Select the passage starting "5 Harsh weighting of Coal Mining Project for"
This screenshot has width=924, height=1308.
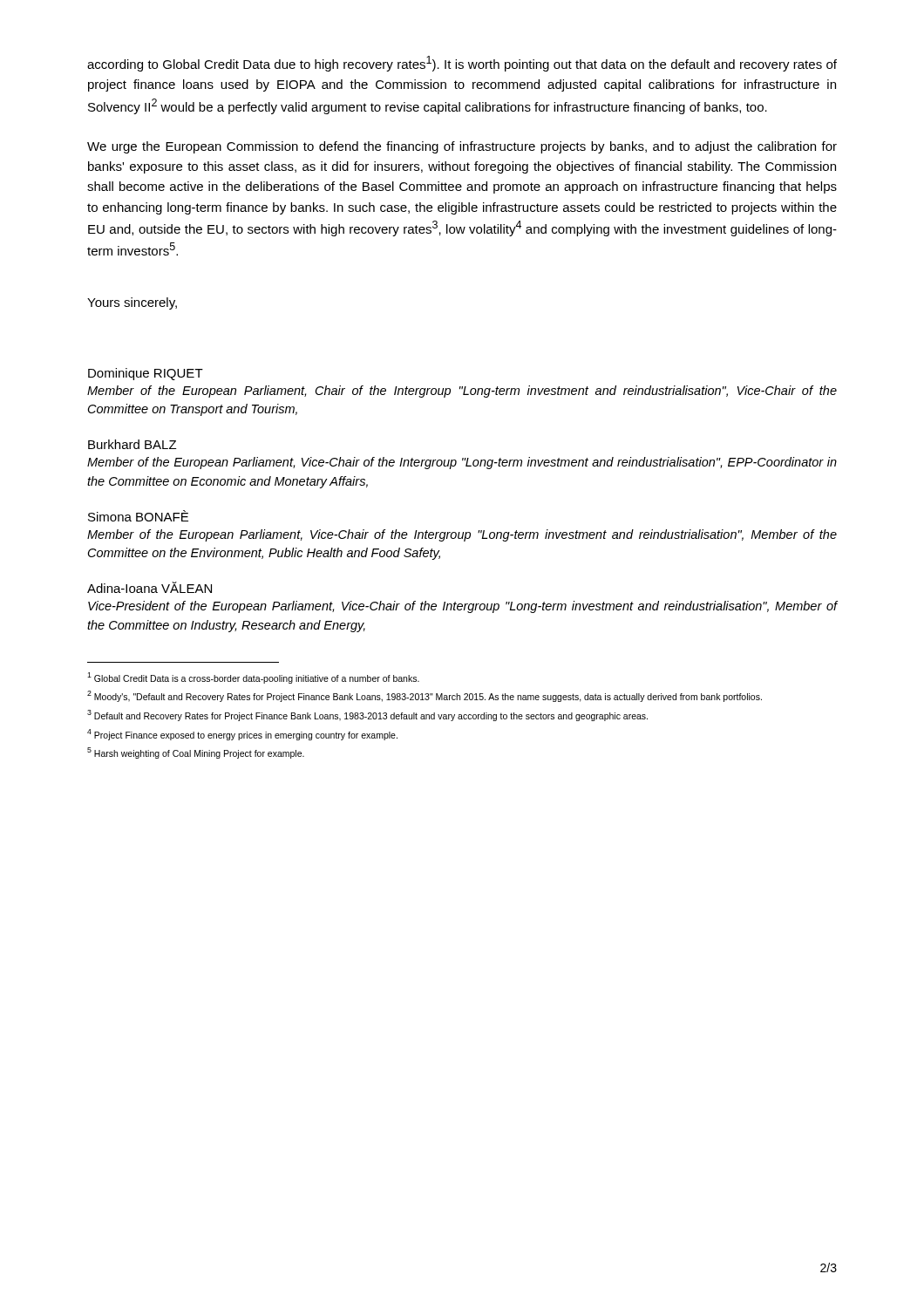tap(196, 752)
